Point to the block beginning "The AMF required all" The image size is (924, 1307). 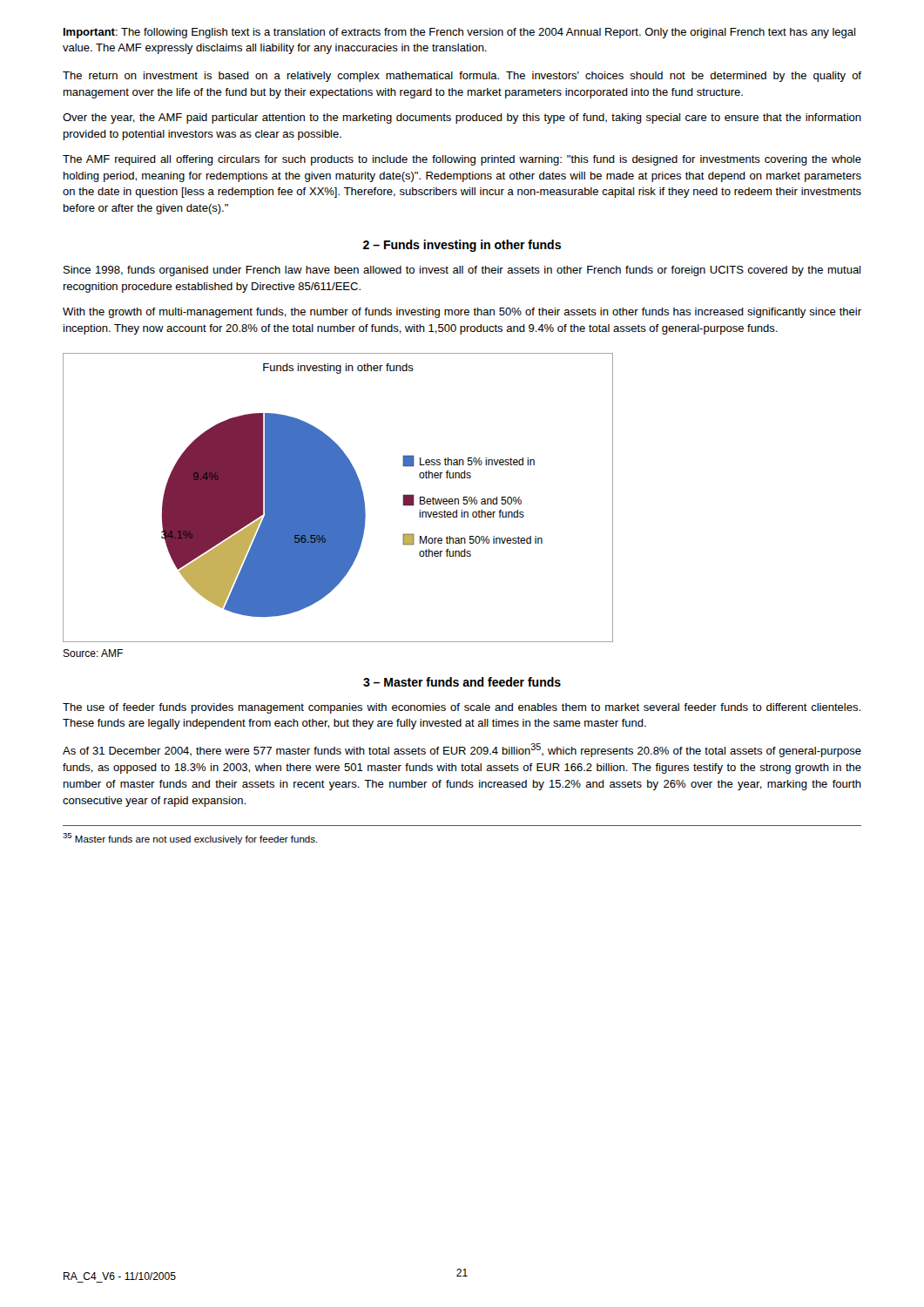(x=462, y=184)
